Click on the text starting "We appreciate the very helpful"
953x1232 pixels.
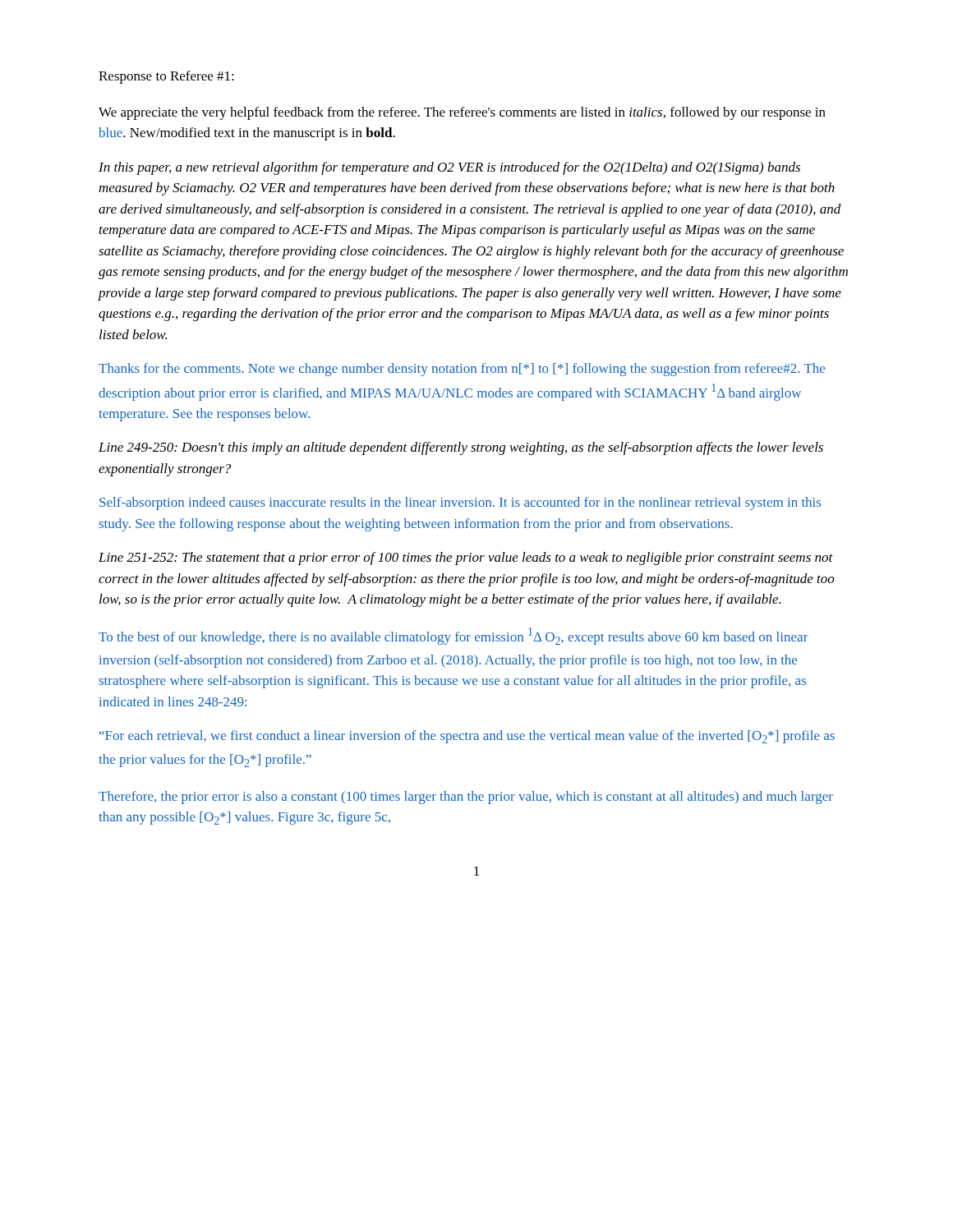[x=462, y=122]
